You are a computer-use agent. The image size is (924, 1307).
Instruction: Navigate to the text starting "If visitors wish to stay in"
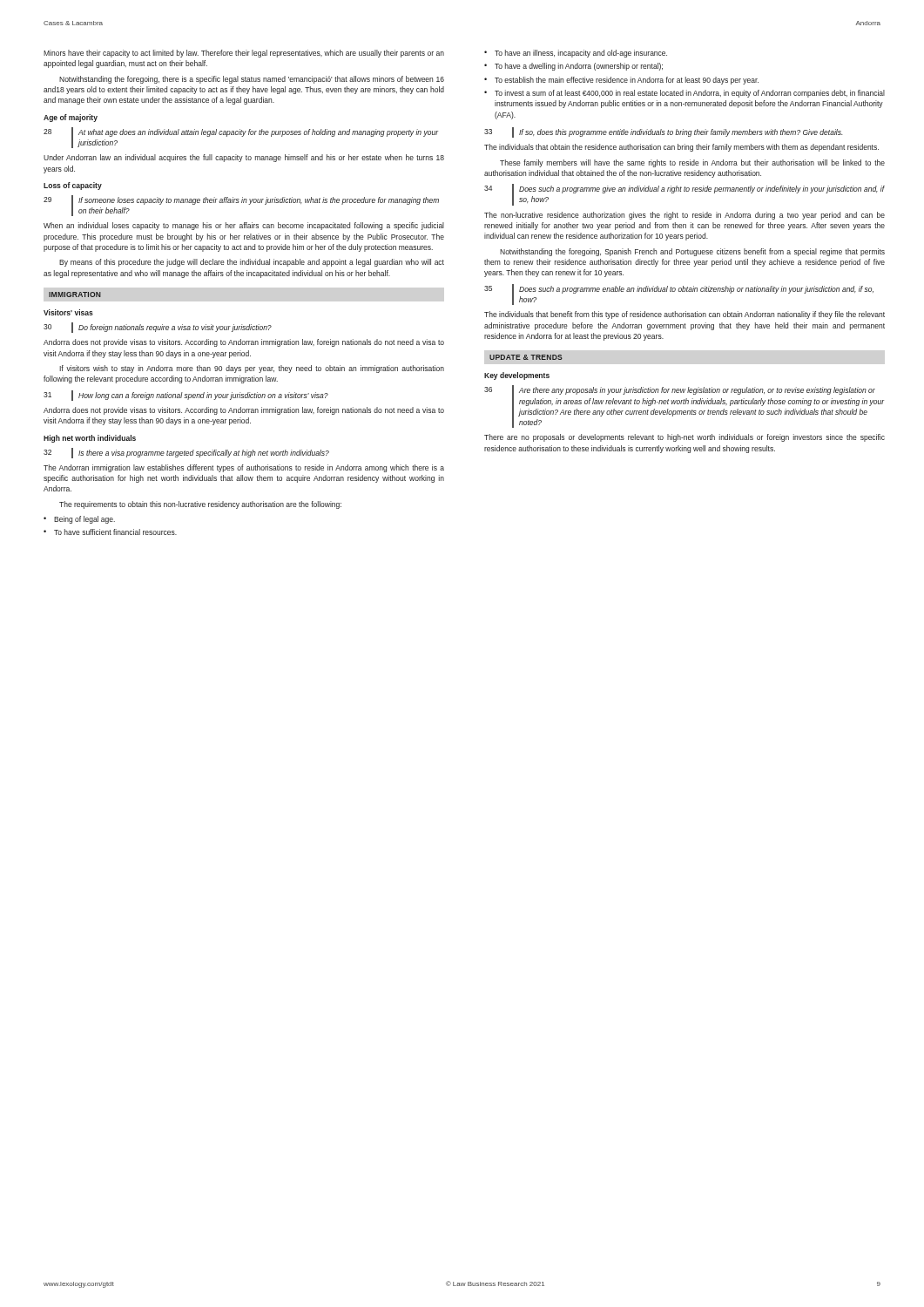click(x=244, y=374)
